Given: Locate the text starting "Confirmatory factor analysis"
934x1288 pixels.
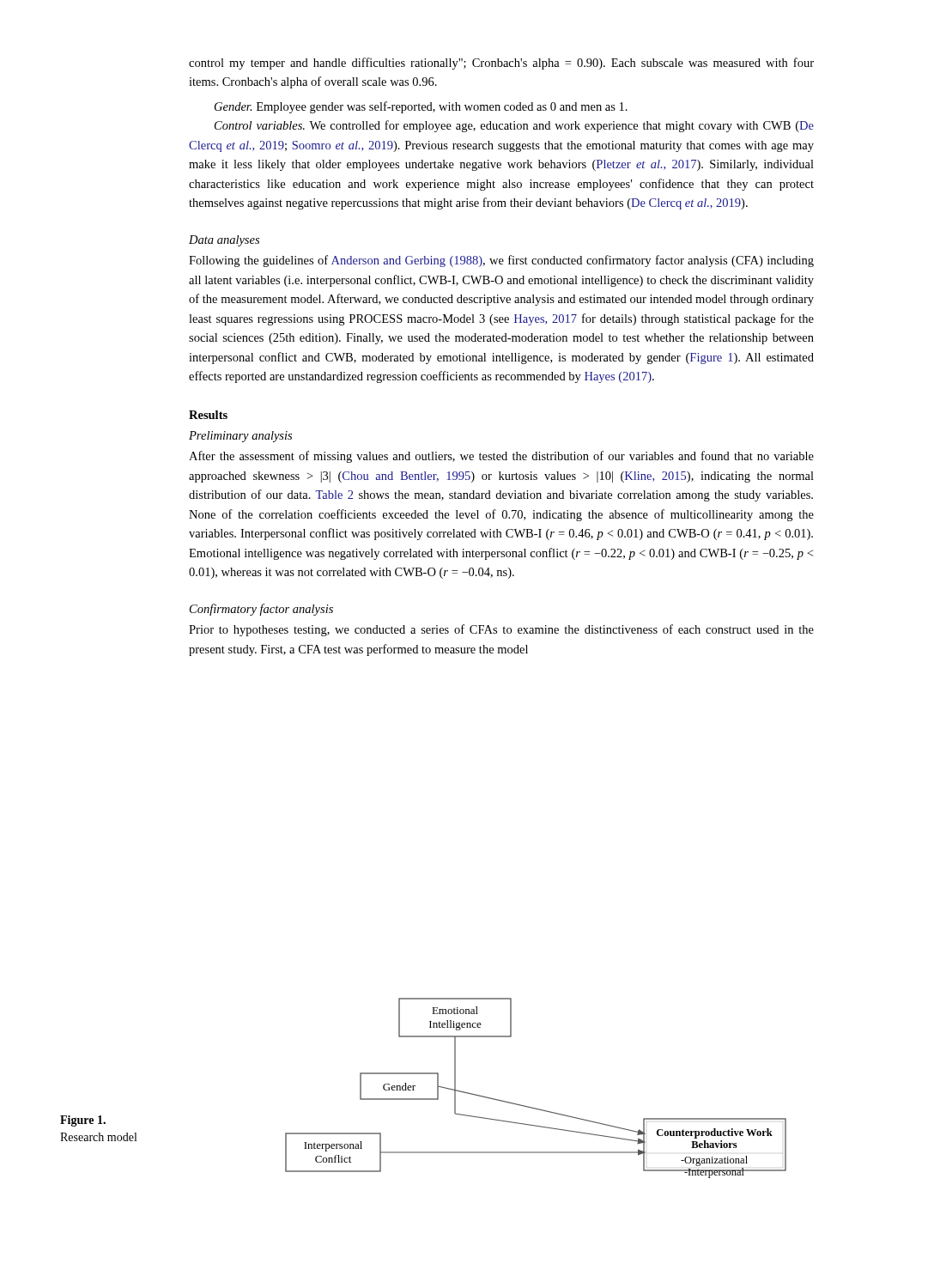Looking at the screenshot, I should click(261, 609).
